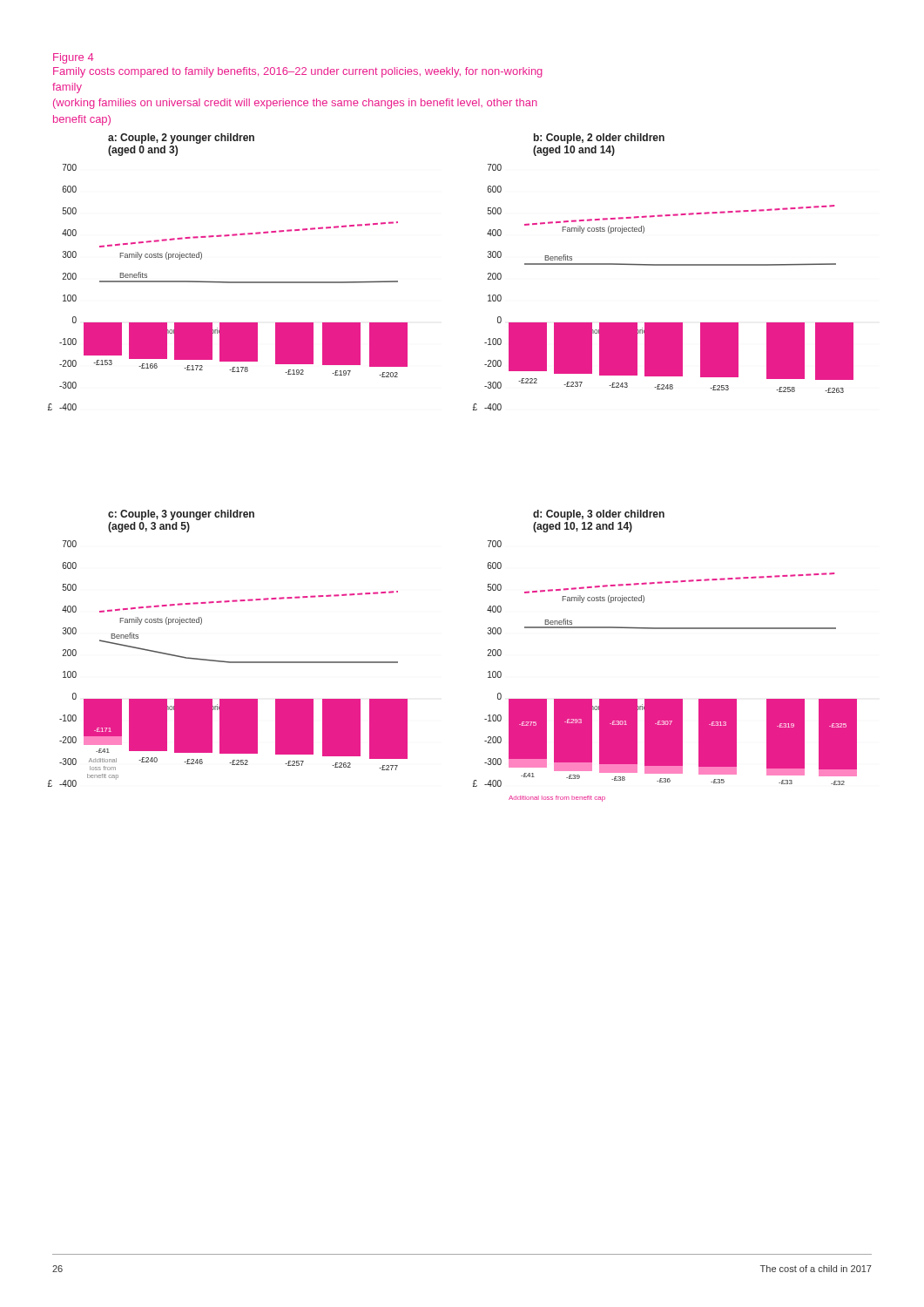Select the text starting "Figure 4 Family"
Image resolution: width=924 pixels, height=1307 pixels.
click(314, 89)
